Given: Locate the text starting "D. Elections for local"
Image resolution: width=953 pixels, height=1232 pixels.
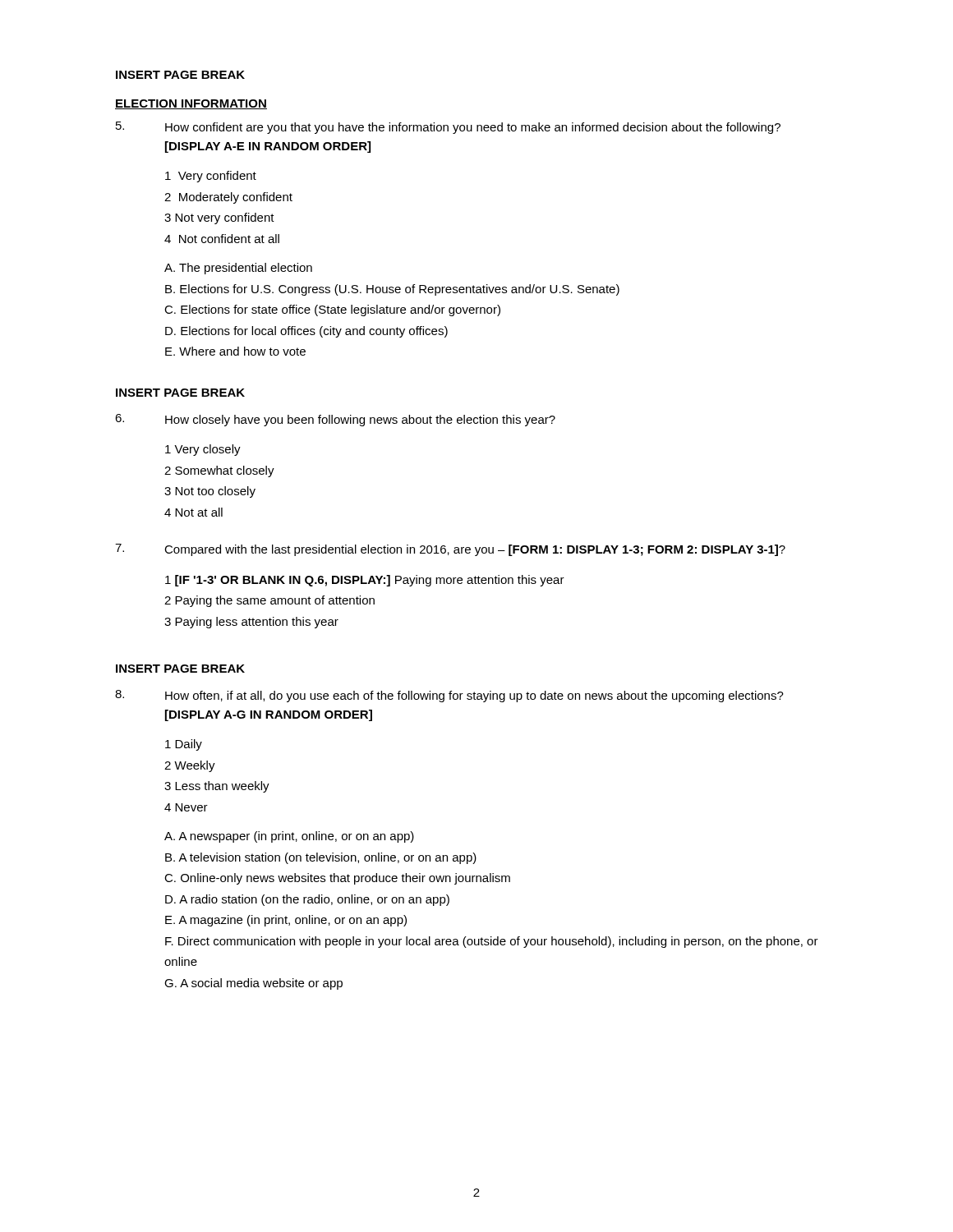Looking at the screenshot, I should tap(306, 330).
